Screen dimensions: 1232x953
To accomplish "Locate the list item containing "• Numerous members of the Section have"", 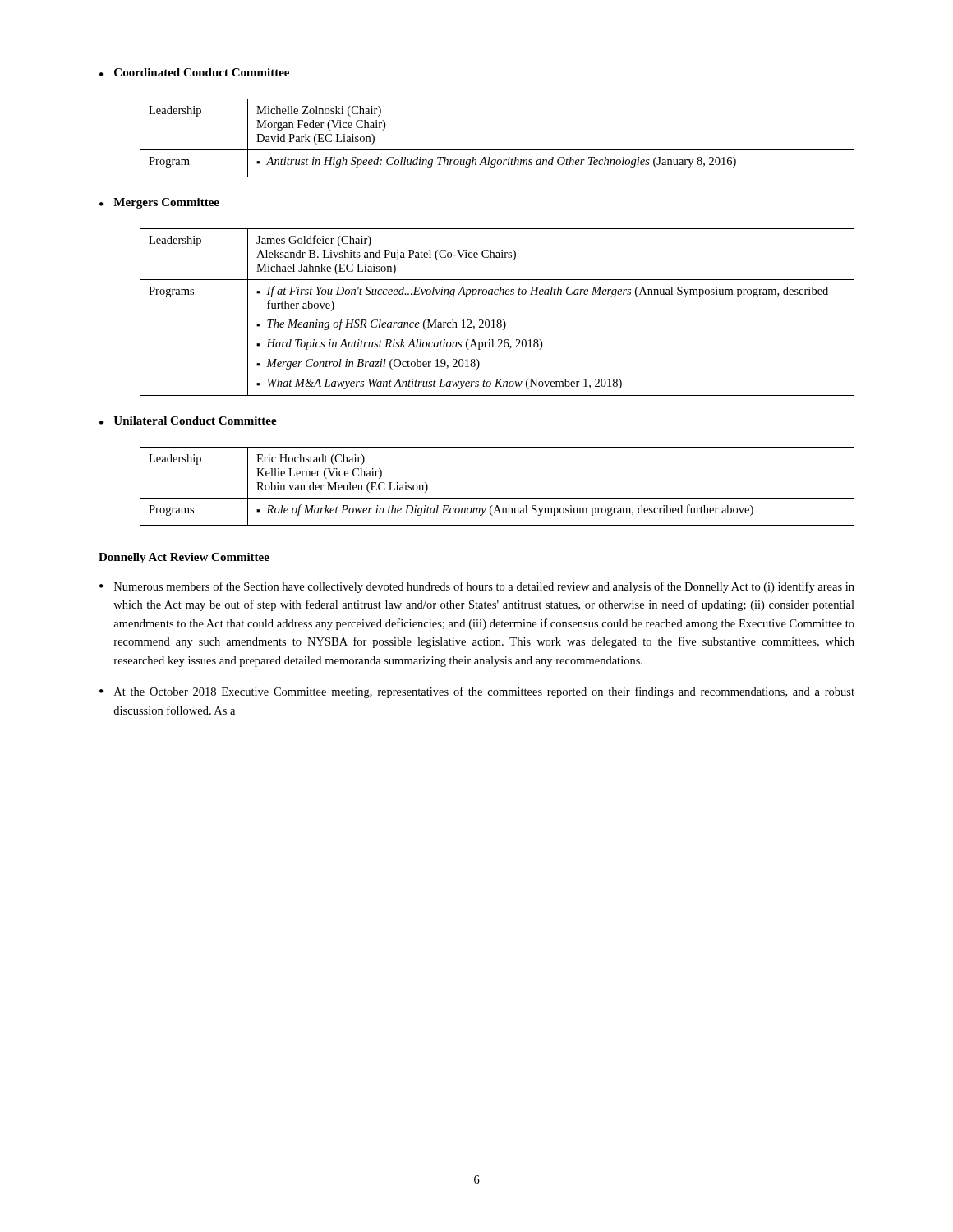I will [x=476, y=624].
